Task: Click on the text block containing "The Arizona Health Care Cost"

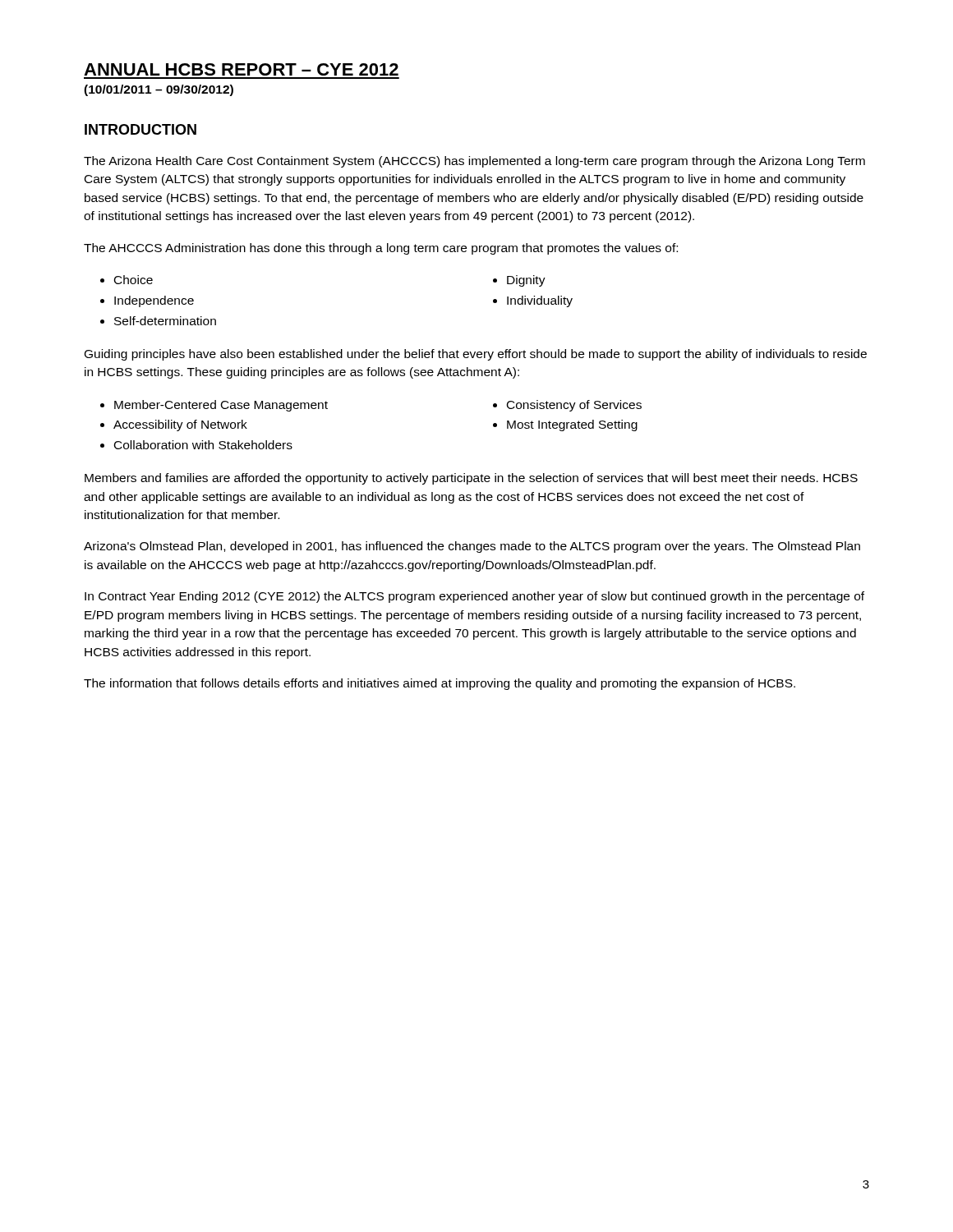Action: [x=475, y=188]
